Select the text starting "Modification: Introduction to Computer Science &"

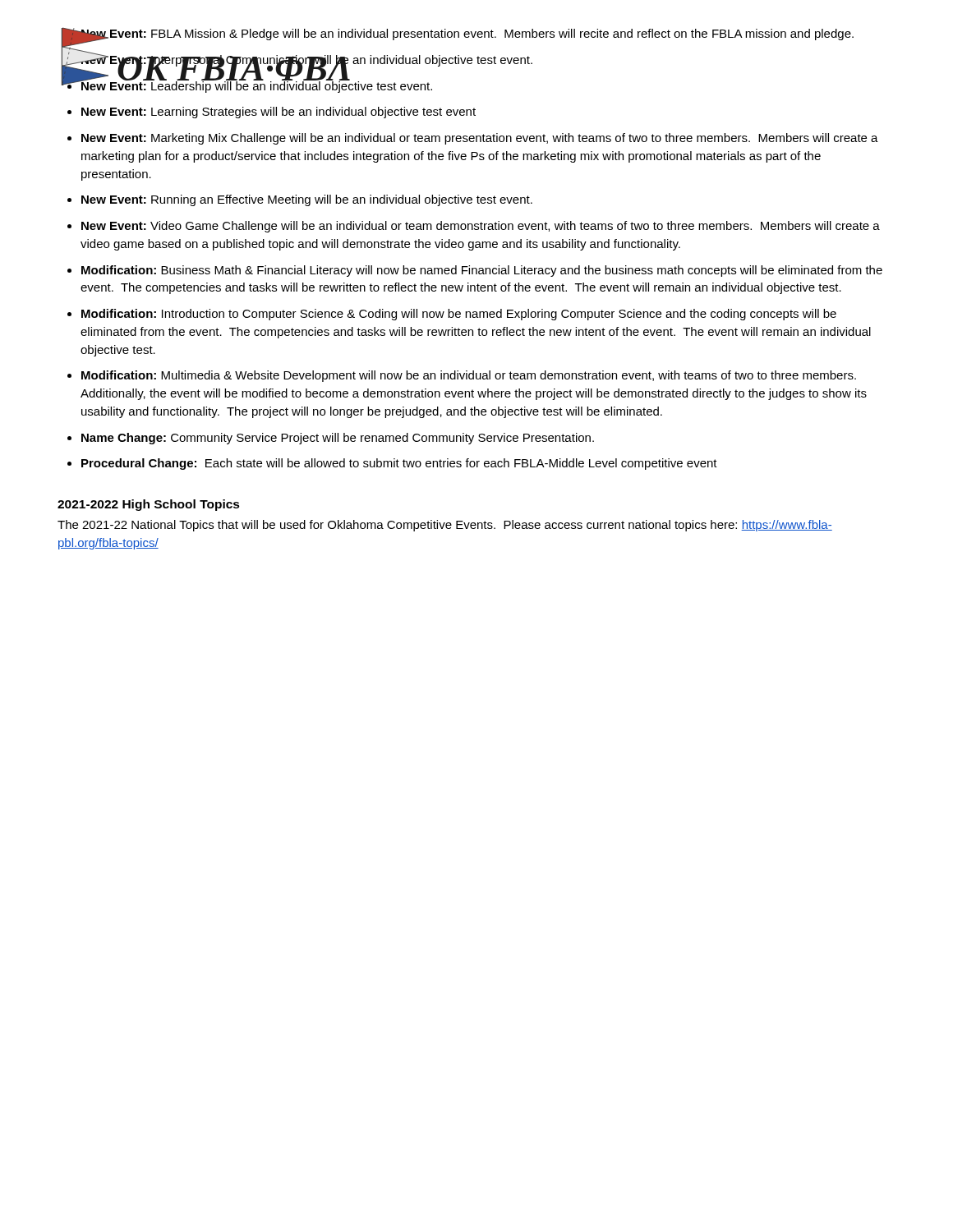[x=476, y=331]
